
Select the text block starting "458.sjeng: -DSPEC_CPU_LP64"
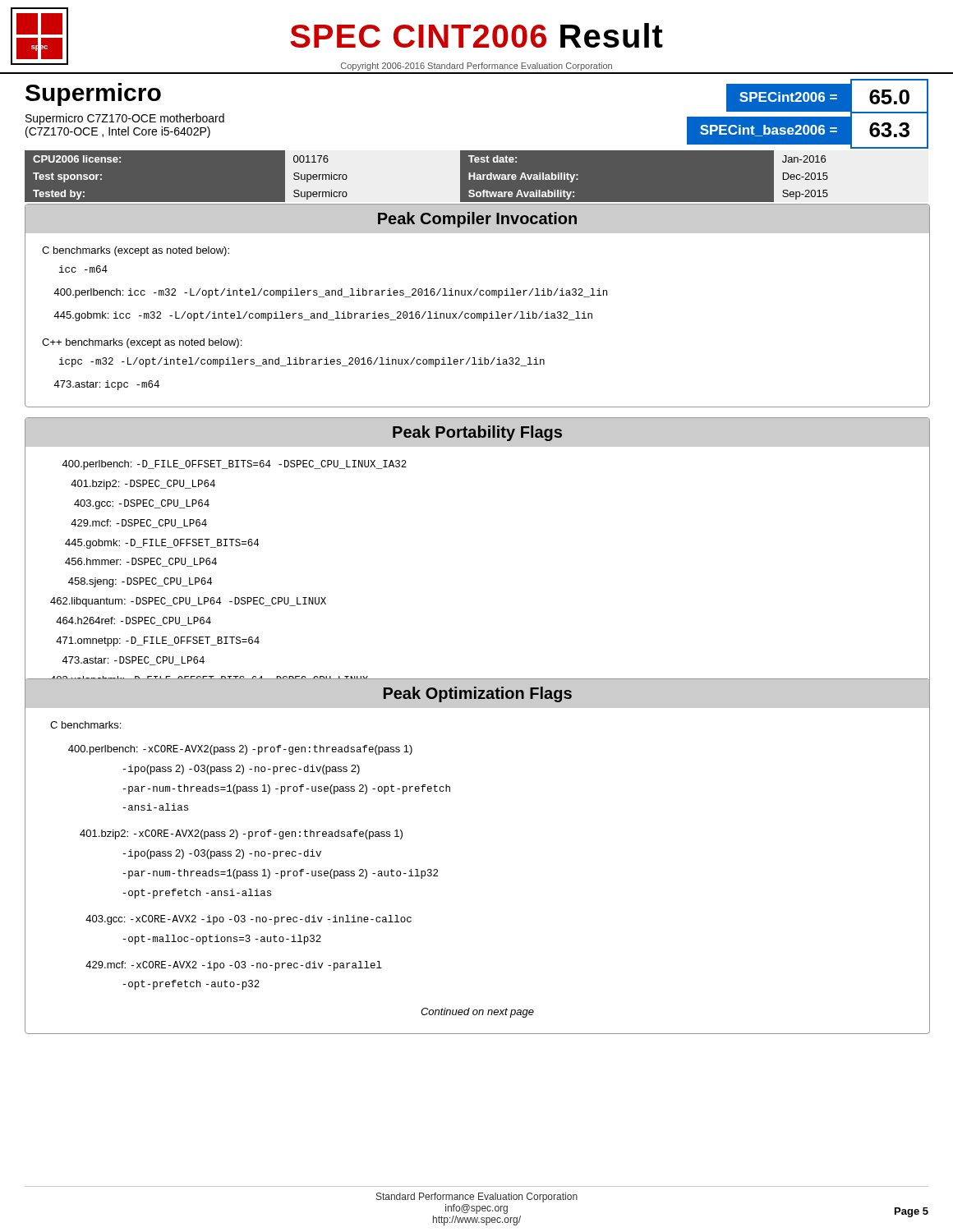(x=131, y=582)
